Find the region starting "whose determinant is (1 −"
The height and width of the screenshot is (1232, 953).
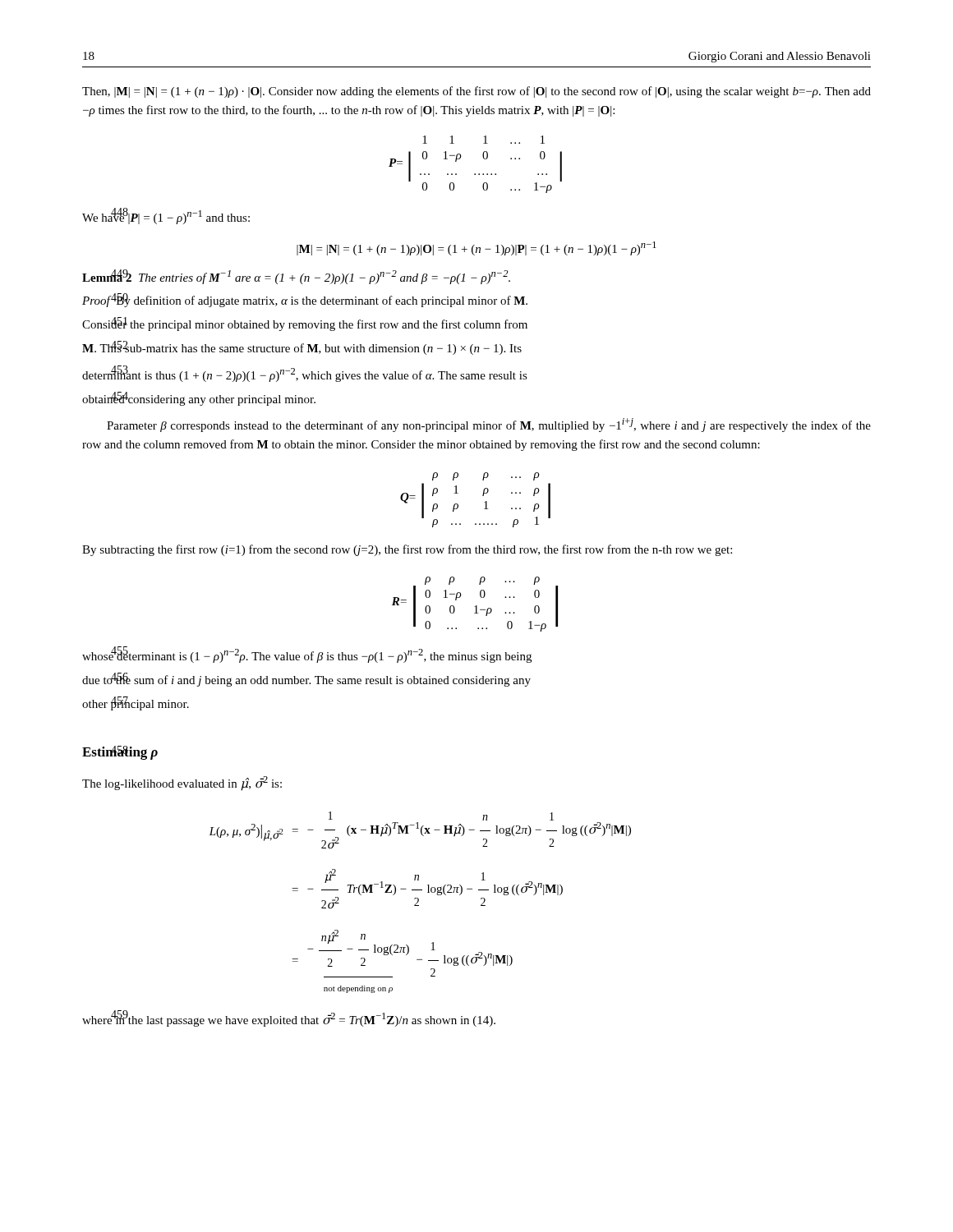[307, 654]
